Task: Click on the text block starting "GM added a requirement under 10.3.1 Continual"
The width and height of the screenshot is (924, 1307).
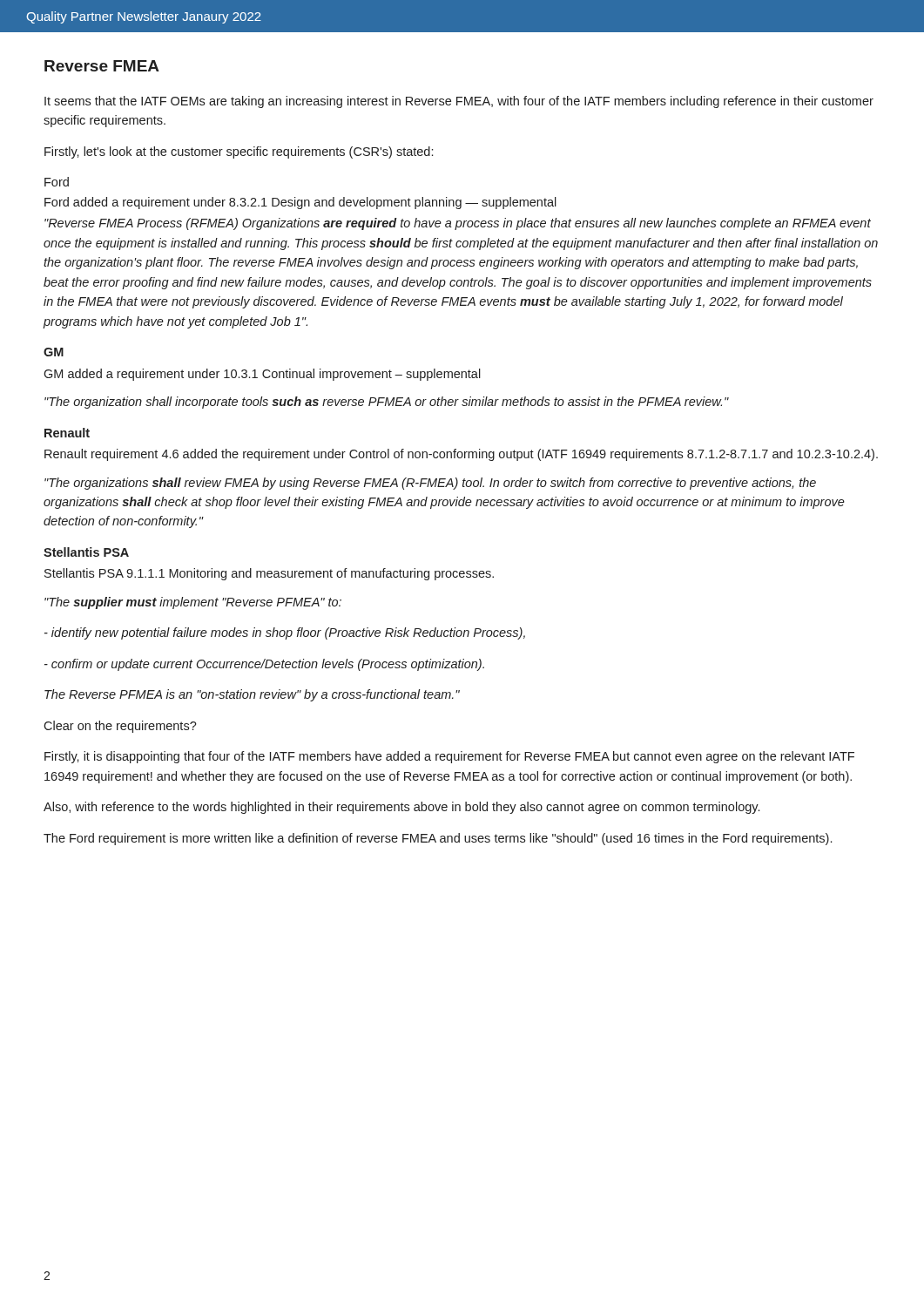Action: click(x=462, y=374)
